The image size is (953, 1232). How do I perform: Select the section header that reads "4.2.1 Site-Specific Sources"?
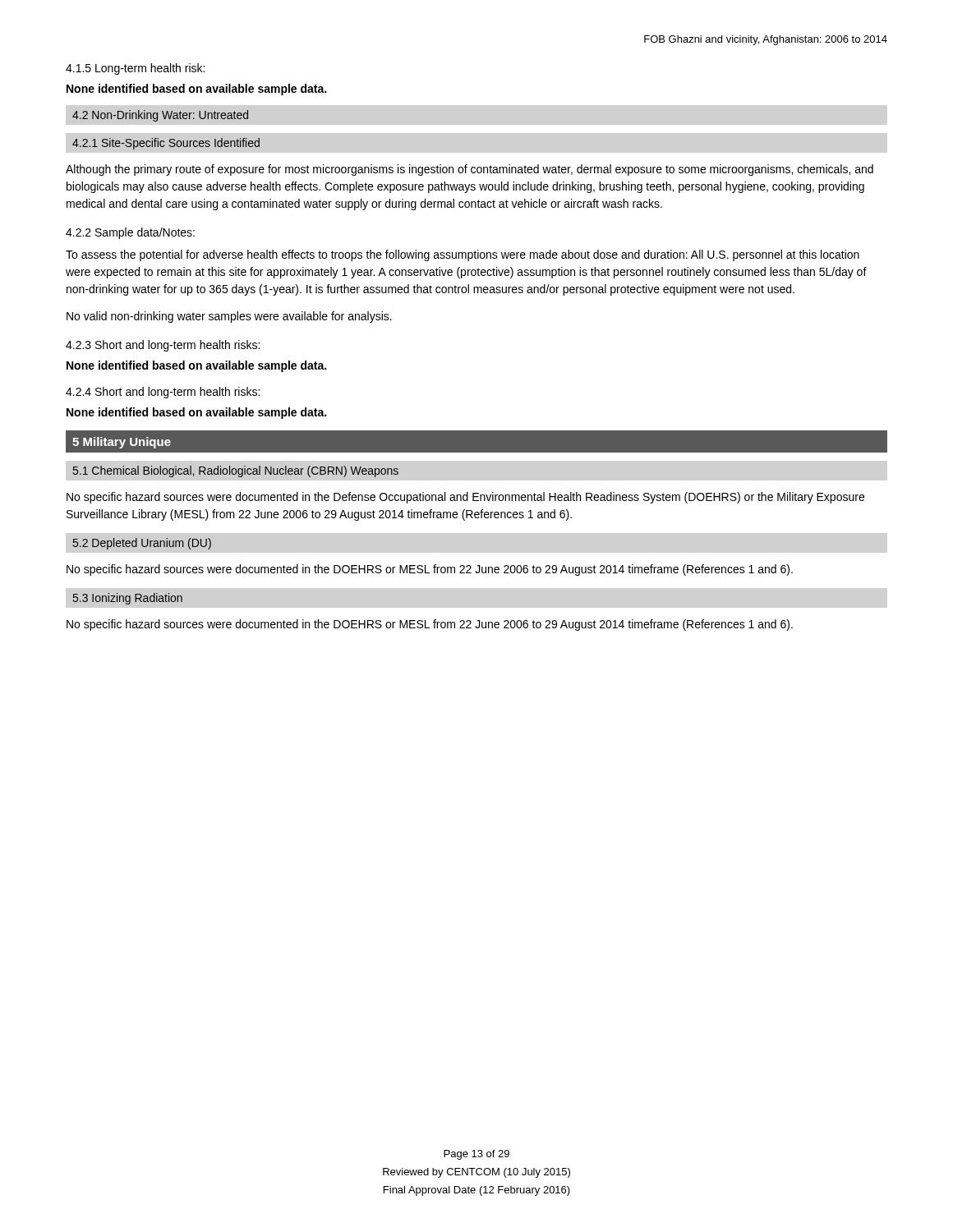(x=166, y=143)
